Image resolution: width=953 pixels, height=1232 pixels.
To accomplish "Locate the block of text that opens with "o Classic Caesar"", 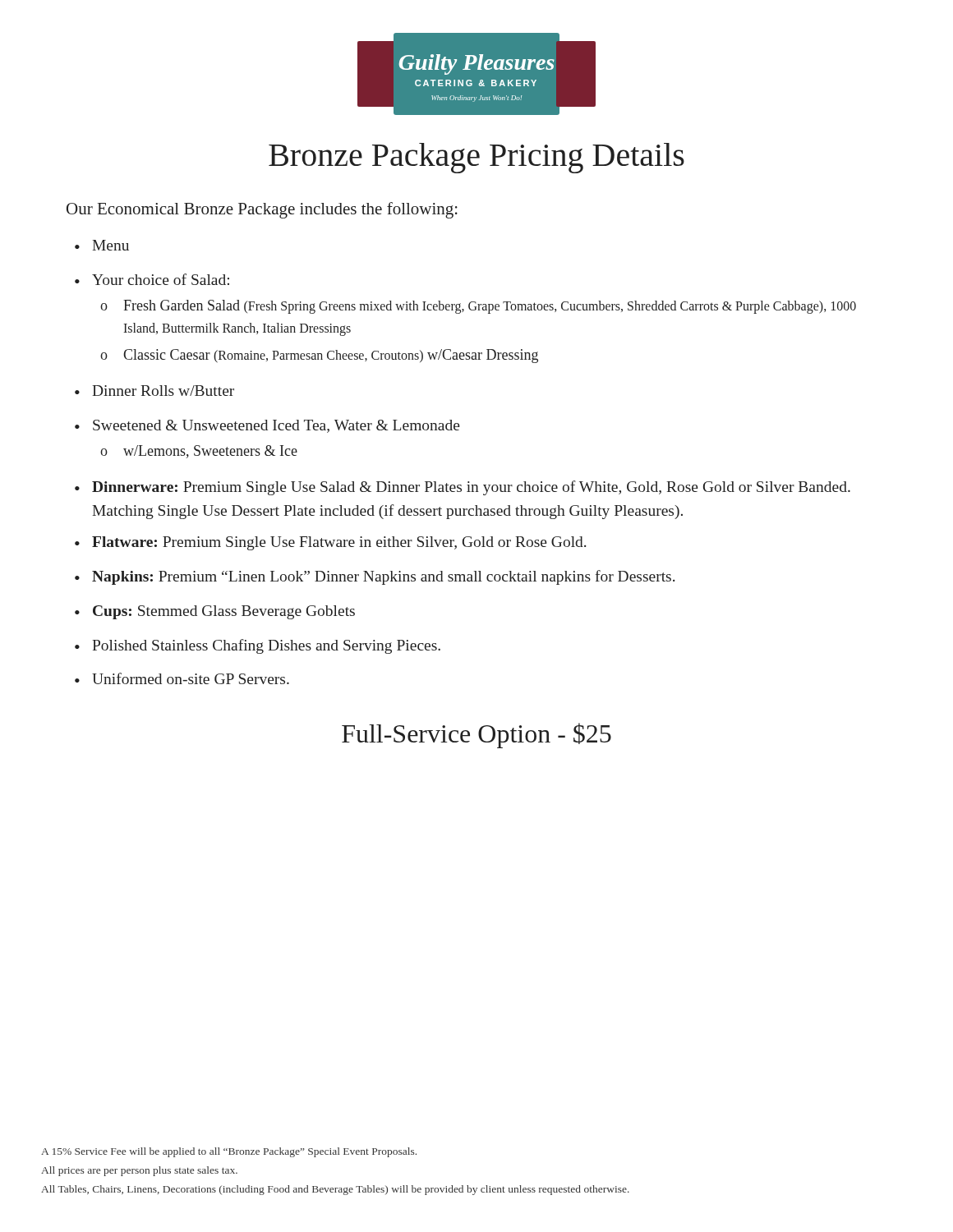I will [x=494, y=355].
